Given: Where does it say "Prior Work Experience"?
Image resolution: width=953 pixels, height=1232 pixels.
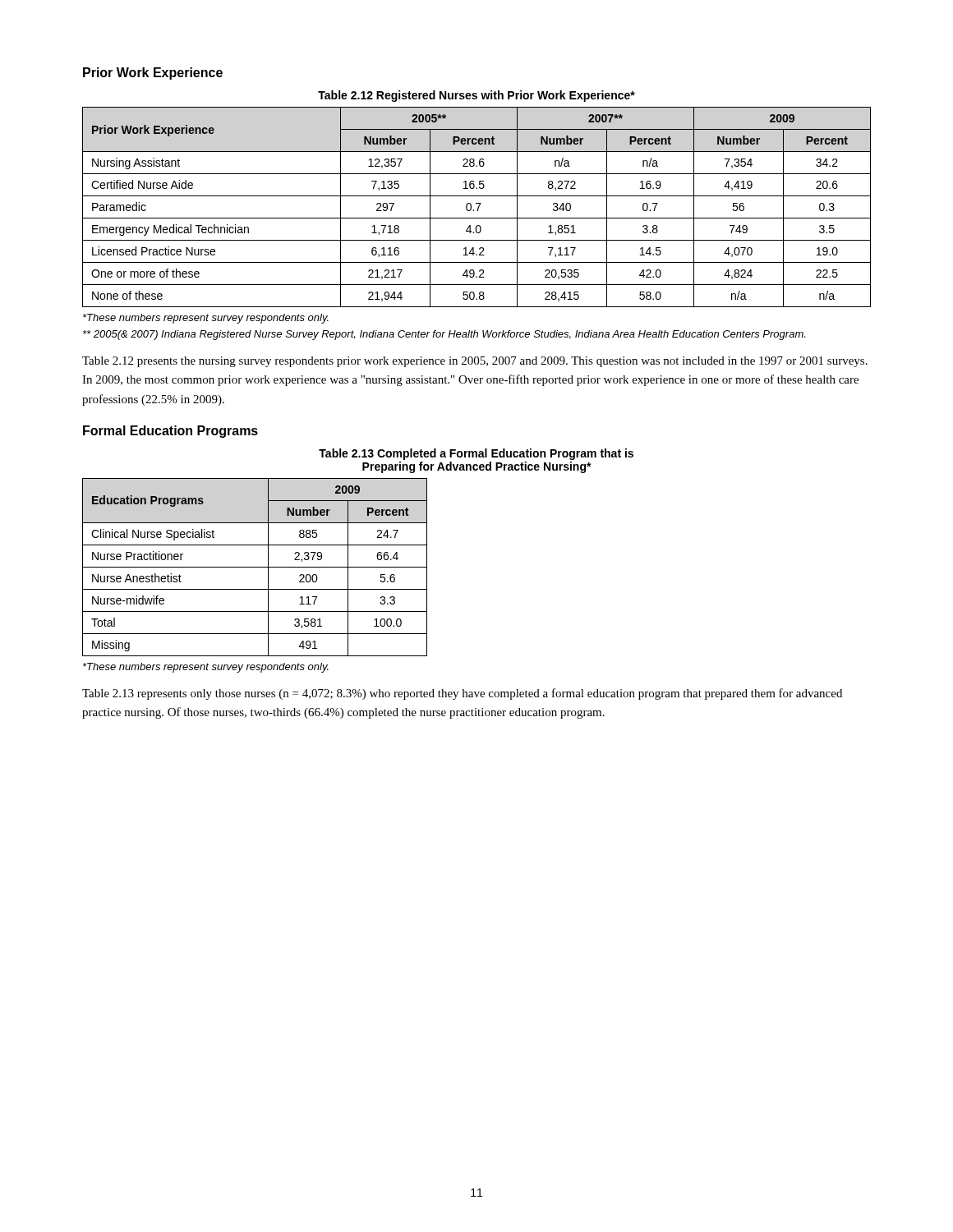Looking at the screenshot, I should click(153, 73).
